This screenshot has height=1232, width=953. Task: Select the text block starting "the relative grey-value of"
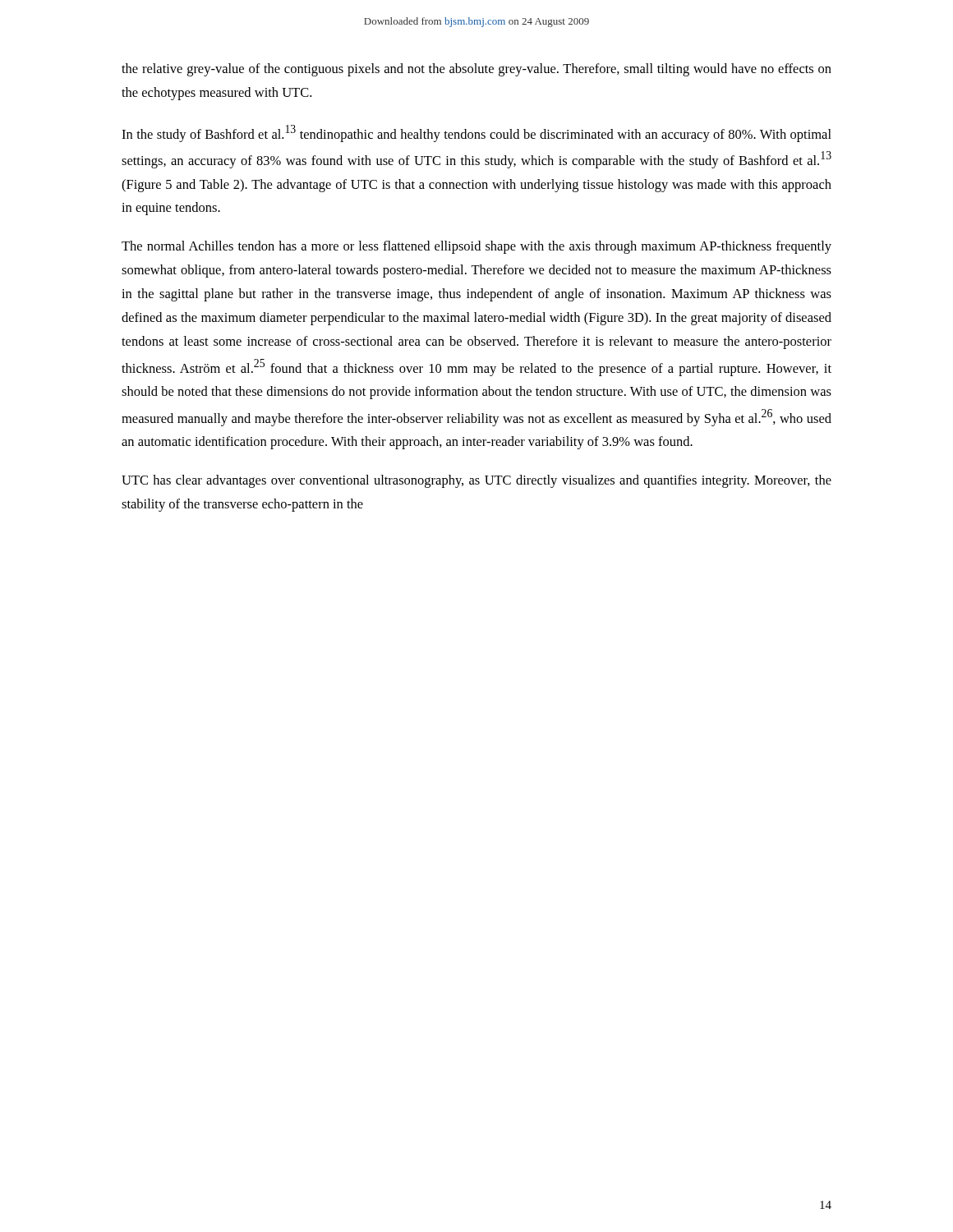tap(476, 80)
